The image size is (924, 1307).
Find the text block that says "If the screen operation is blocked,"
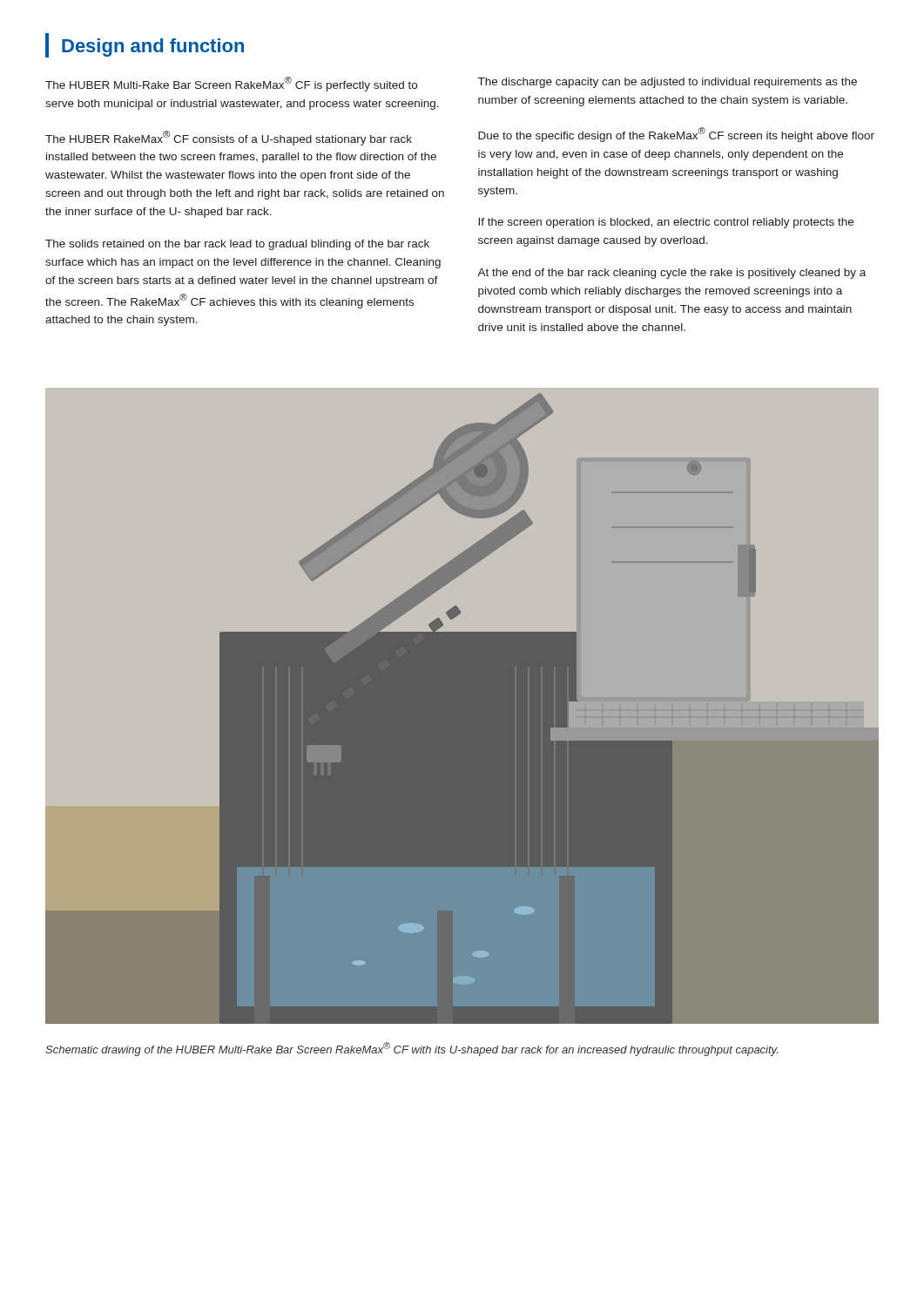(x=666, y=231)
